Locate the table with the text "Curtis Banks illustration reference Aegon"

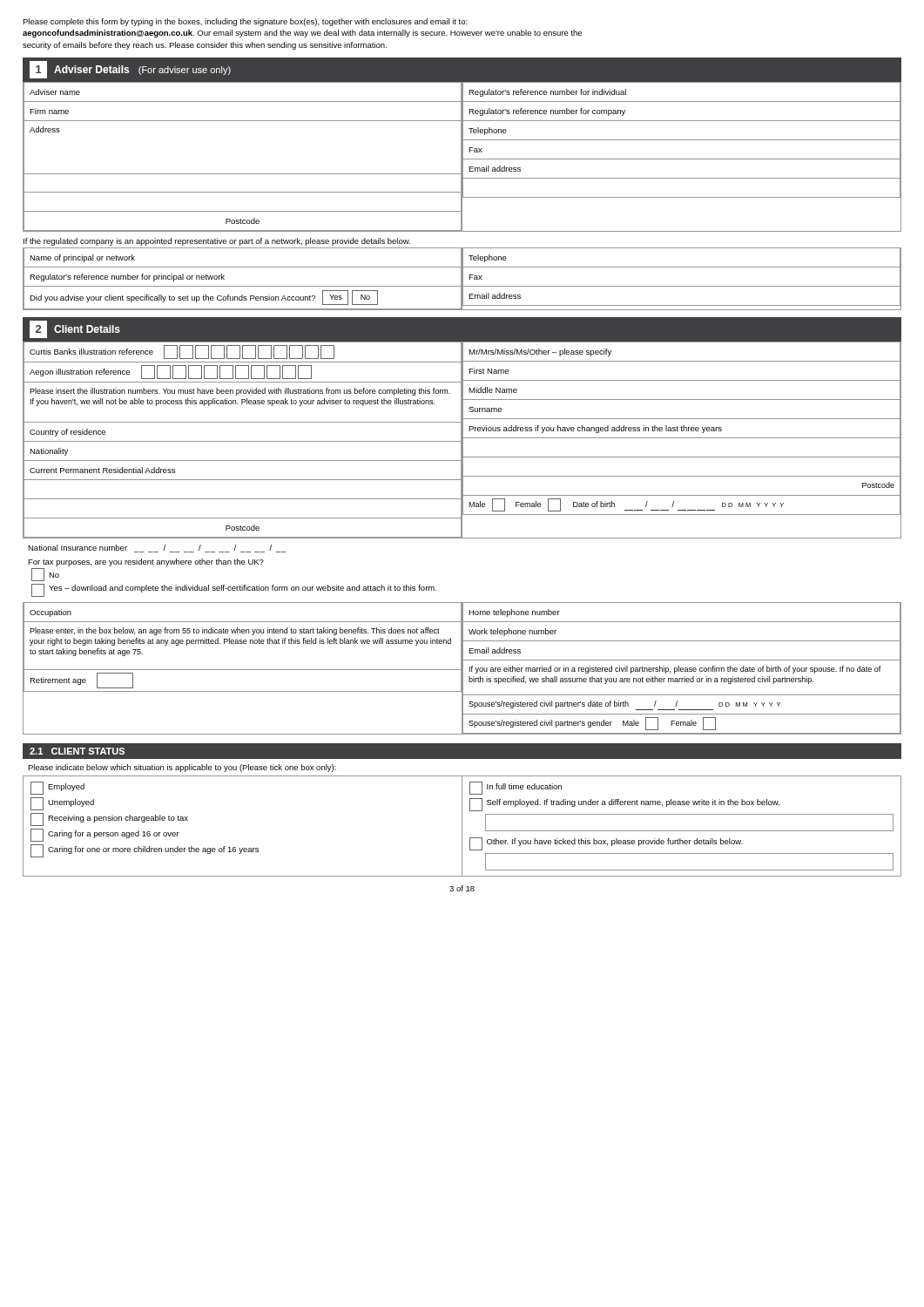[x=462, y=440]
